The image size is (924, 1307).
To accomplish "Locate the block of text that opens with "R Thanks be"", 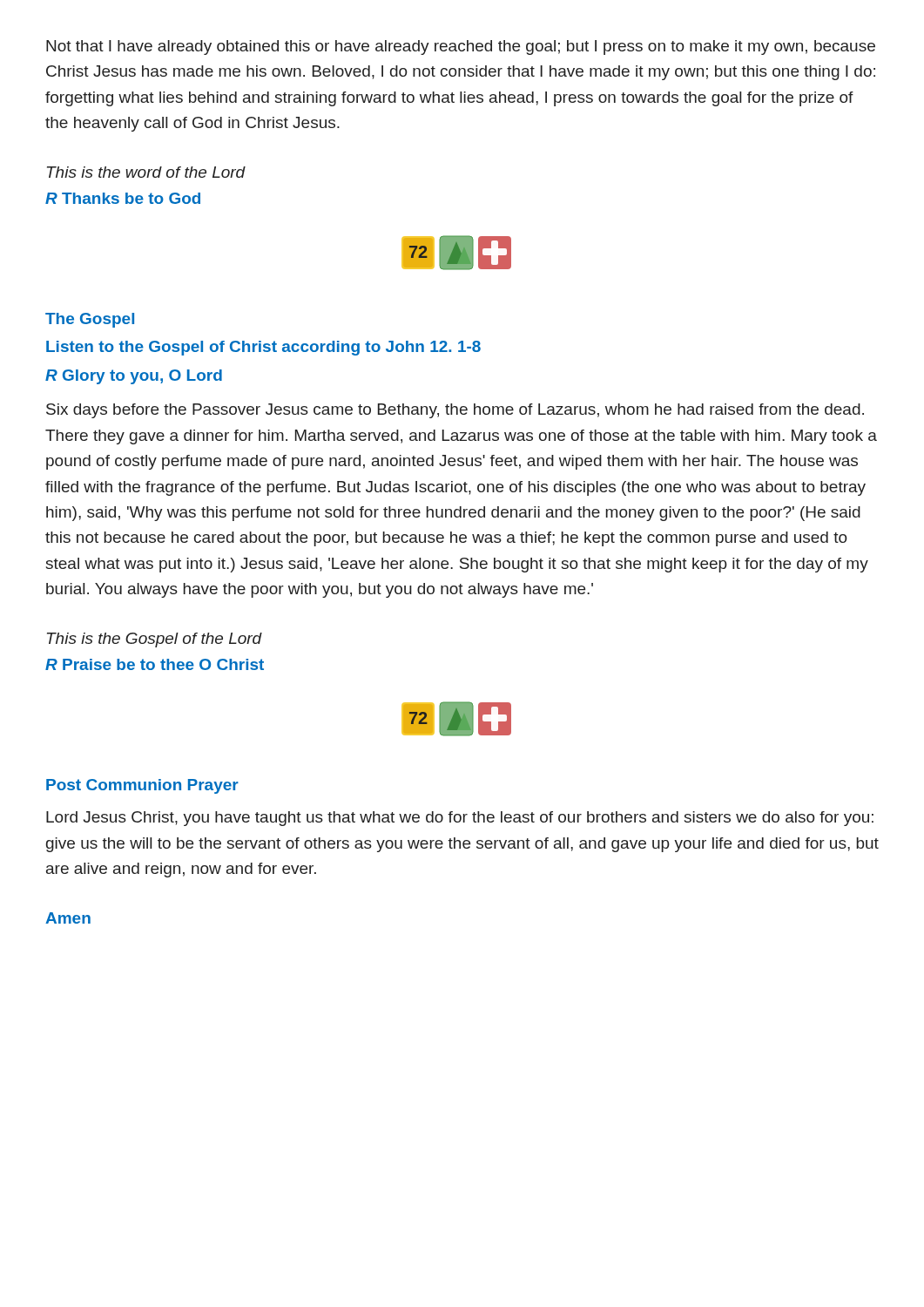I will coord(123,198).
